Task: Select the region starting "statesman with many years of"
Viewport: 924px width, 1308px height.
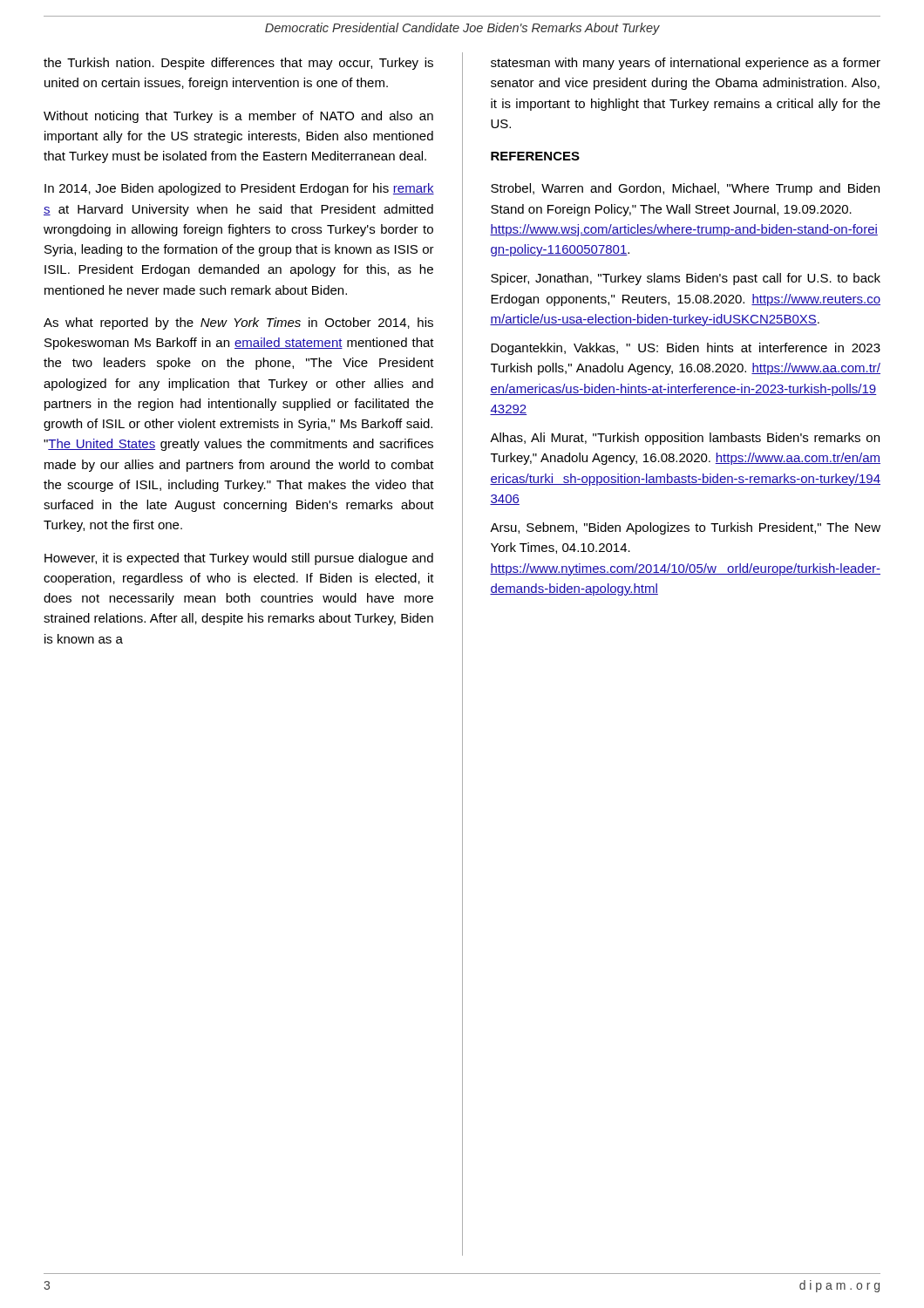Action: tap(685, 93)
